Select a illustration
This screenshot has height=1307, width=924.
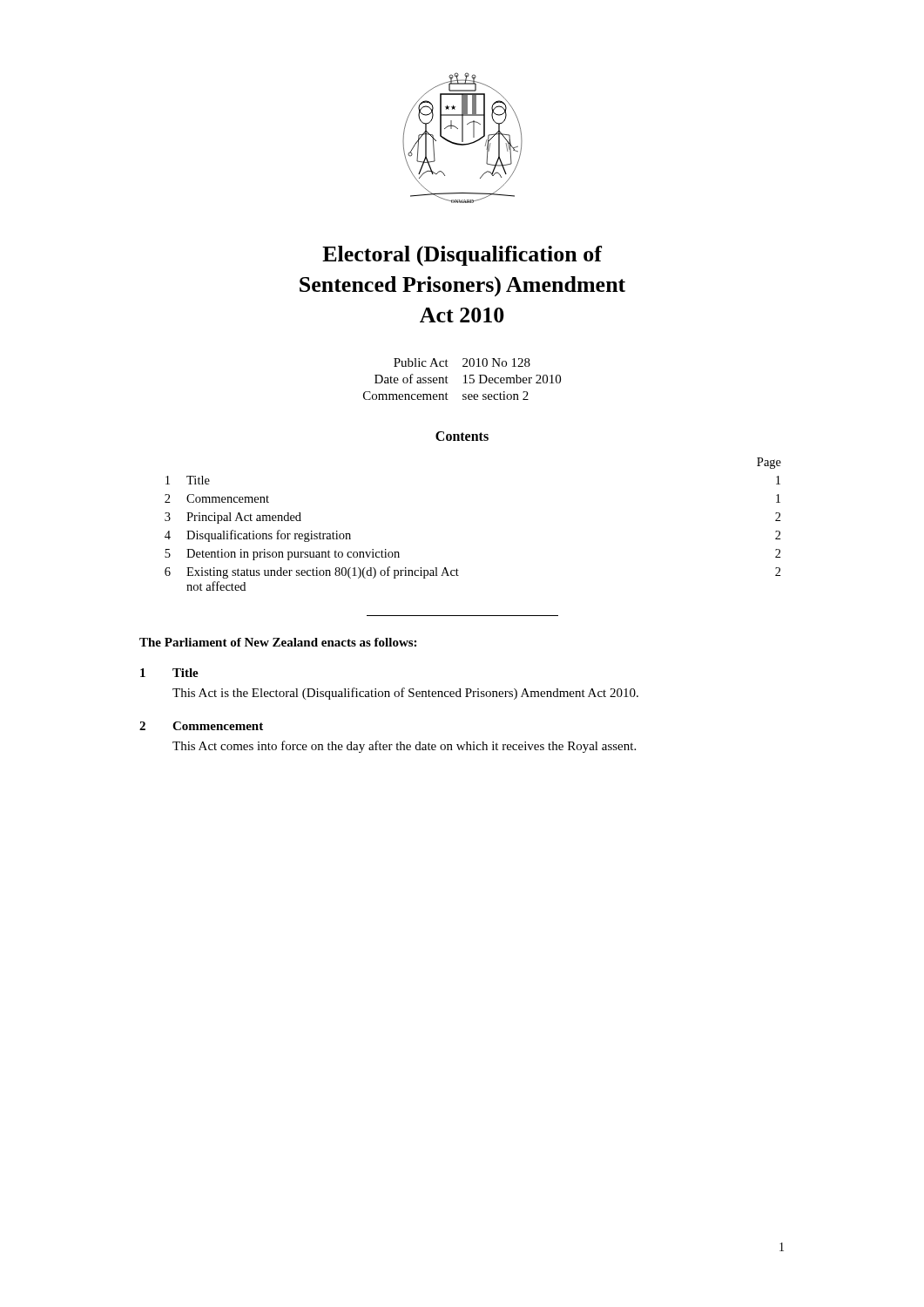click(x=462, y=141)
